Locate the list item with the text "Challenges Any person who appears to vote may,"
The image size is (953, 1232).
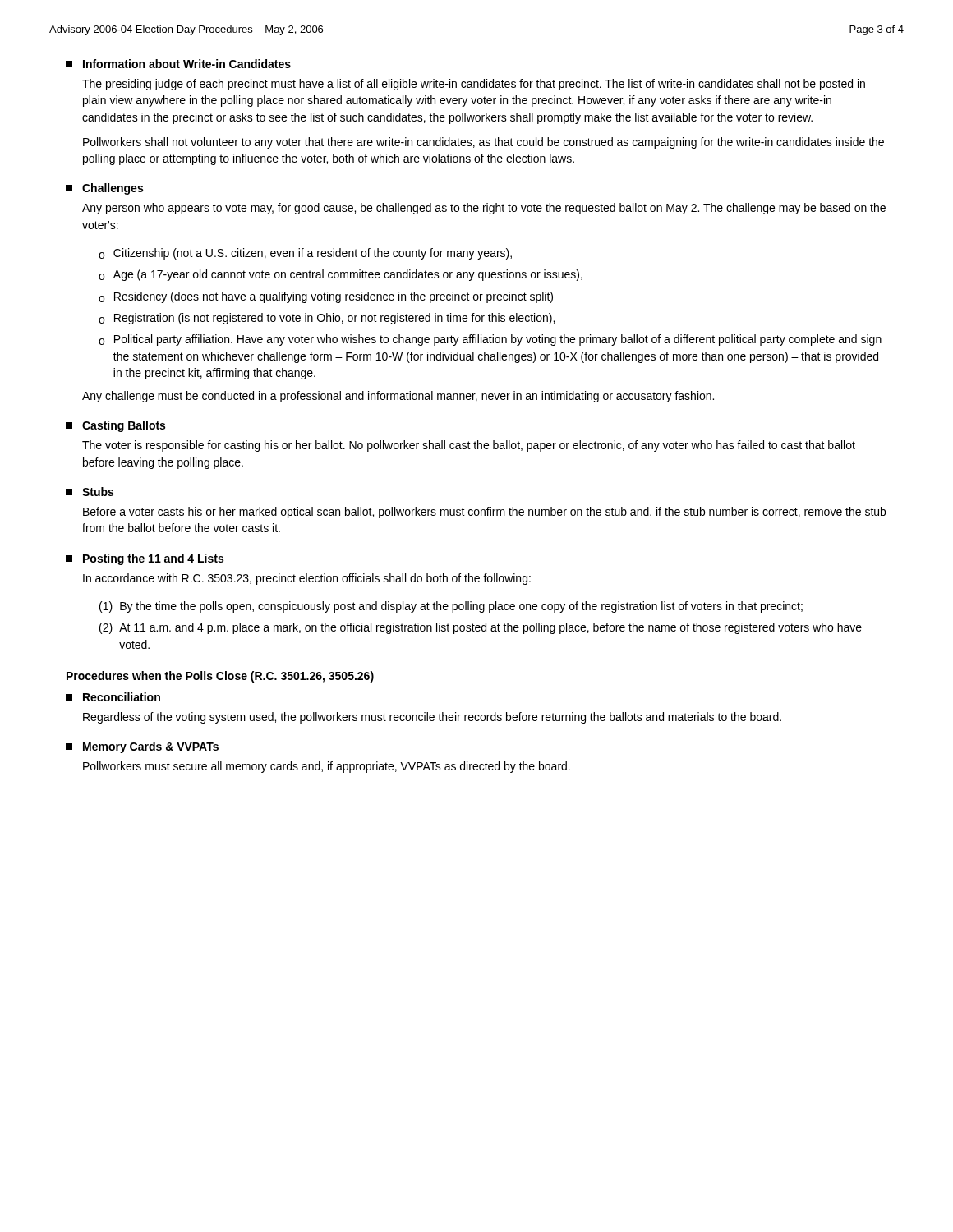click(x=476, y=293)
